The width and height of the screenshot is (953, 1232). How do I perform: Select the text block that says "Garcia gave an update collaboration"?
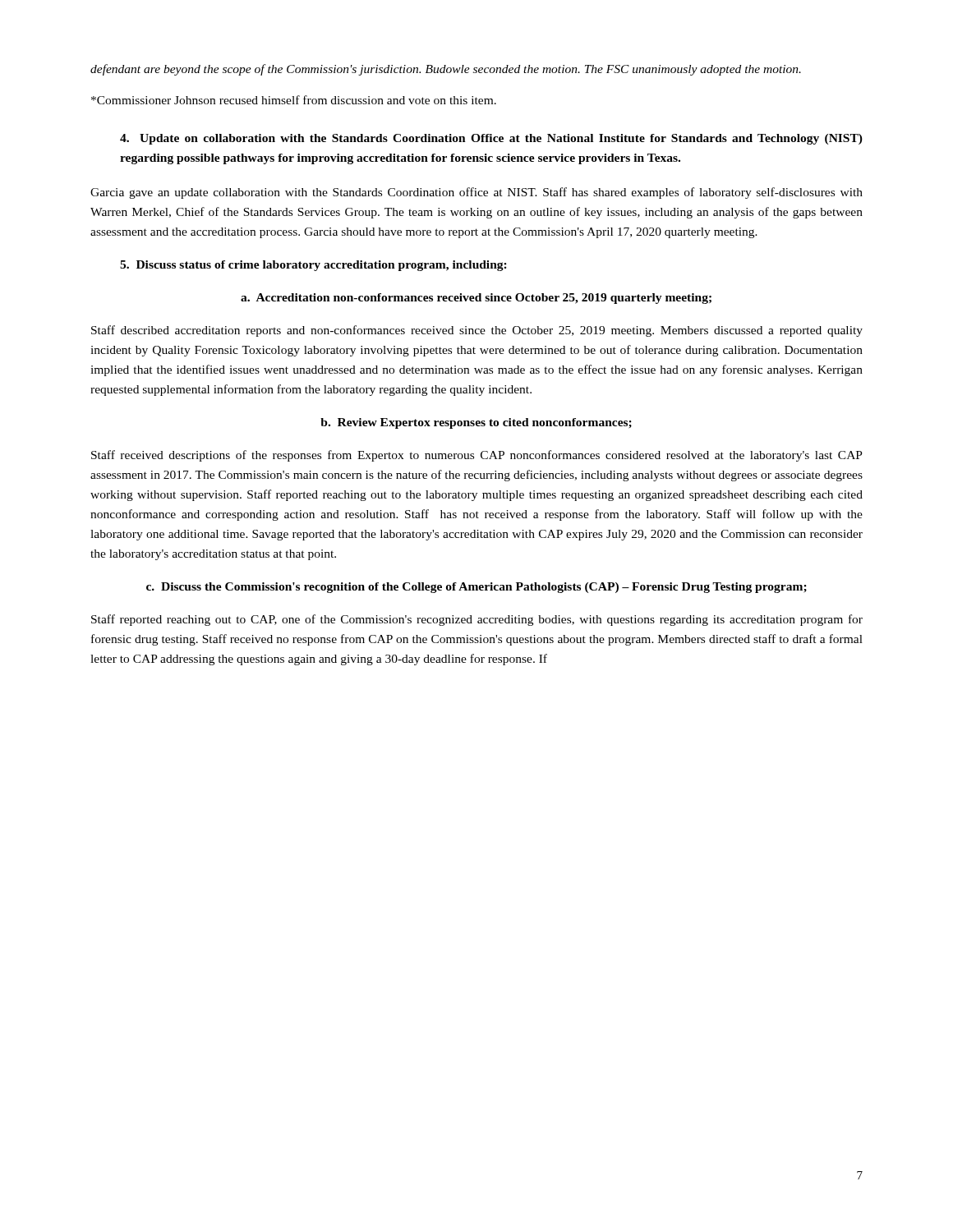tap(476, 212)
